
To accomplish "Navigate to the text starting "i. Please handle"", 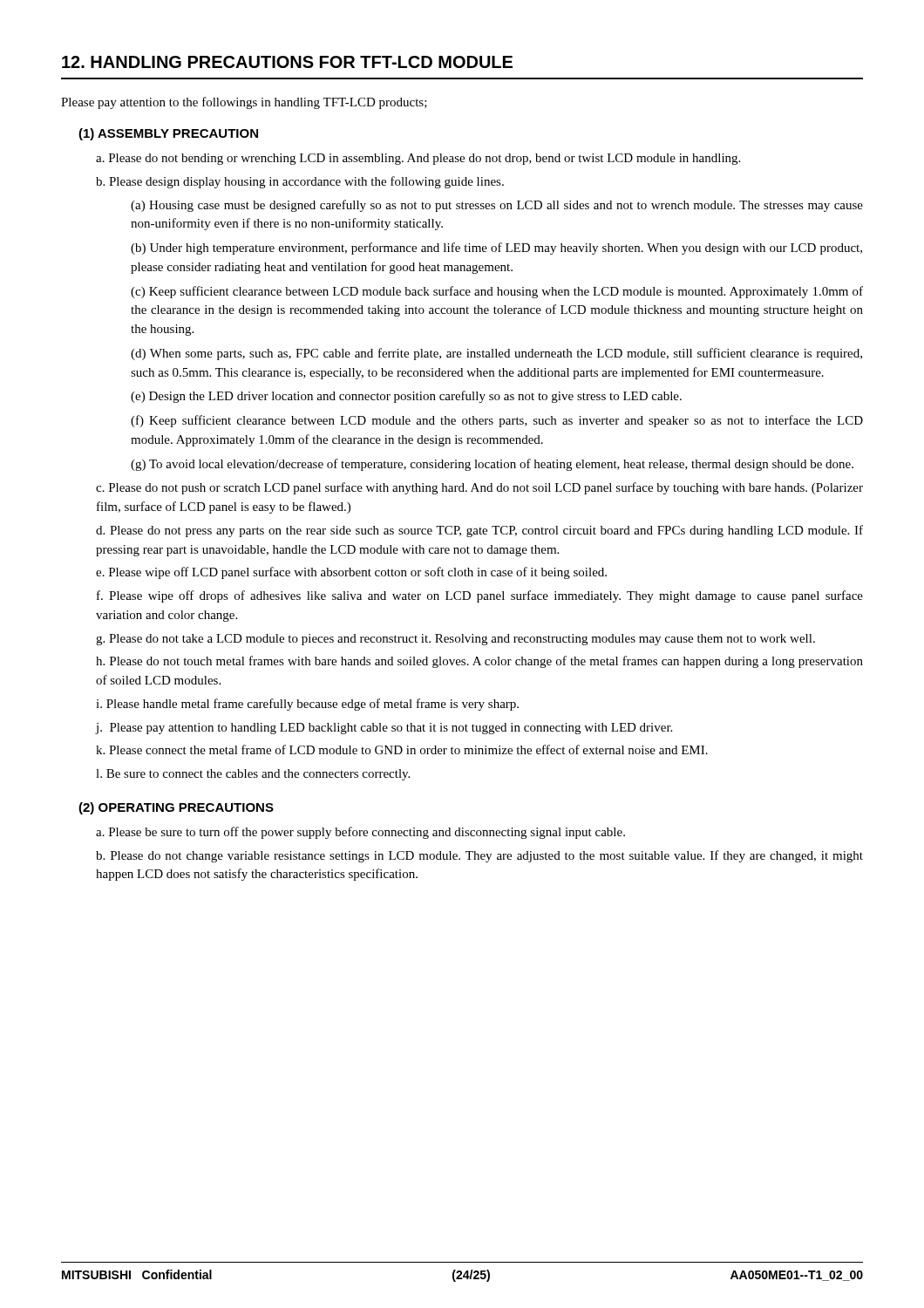I will (x=308, y=704).
